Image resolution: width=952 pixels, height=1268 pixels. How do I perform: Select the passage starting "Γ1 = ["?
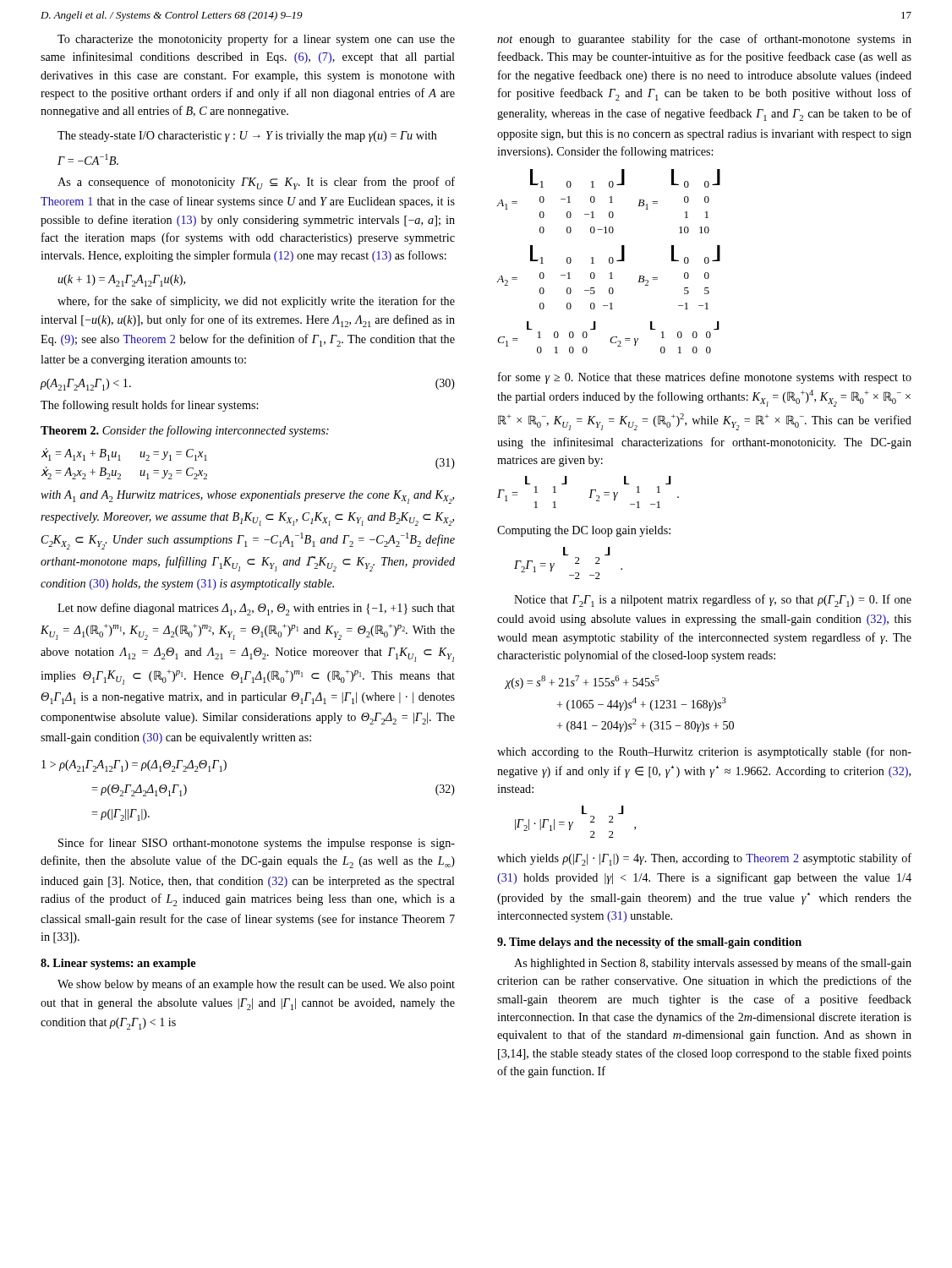[588, 496]
